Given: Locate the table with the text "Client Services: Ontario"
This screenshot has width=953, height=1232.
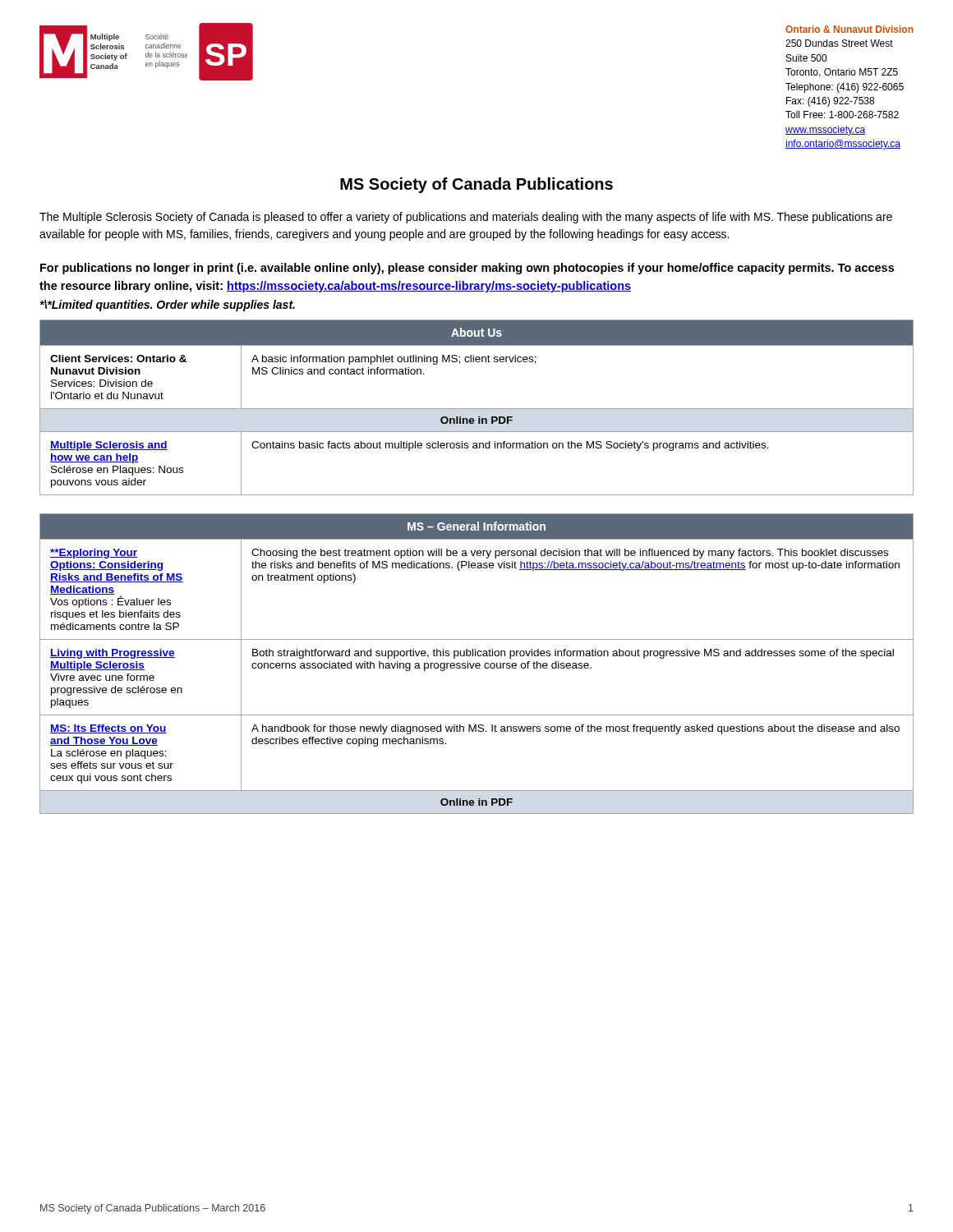Looking at the screenshot, I should [476, 407].
